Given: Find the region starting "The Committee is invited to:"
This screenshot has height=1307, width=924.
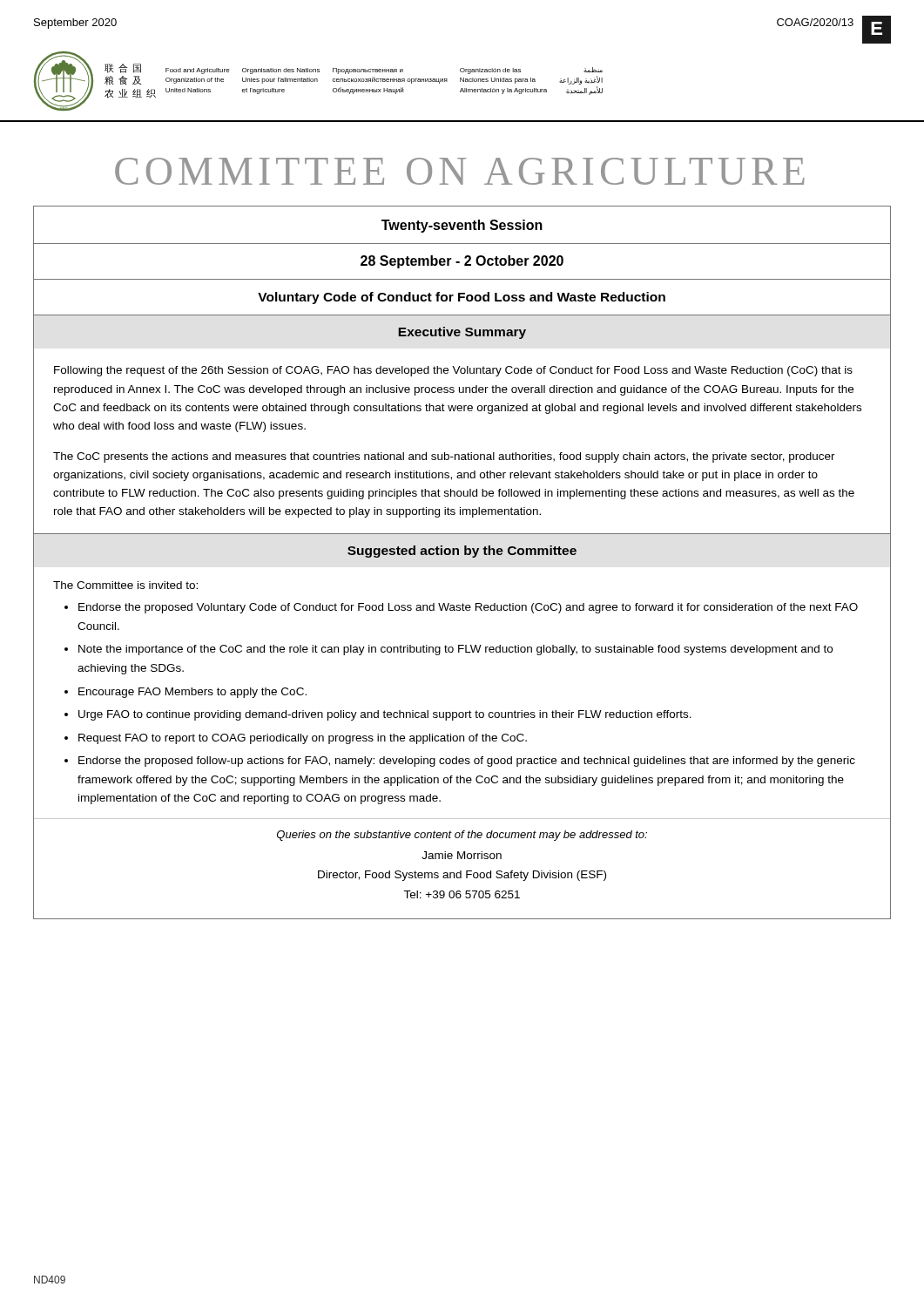Looking at the screenshot, I should tap(126, 585).
